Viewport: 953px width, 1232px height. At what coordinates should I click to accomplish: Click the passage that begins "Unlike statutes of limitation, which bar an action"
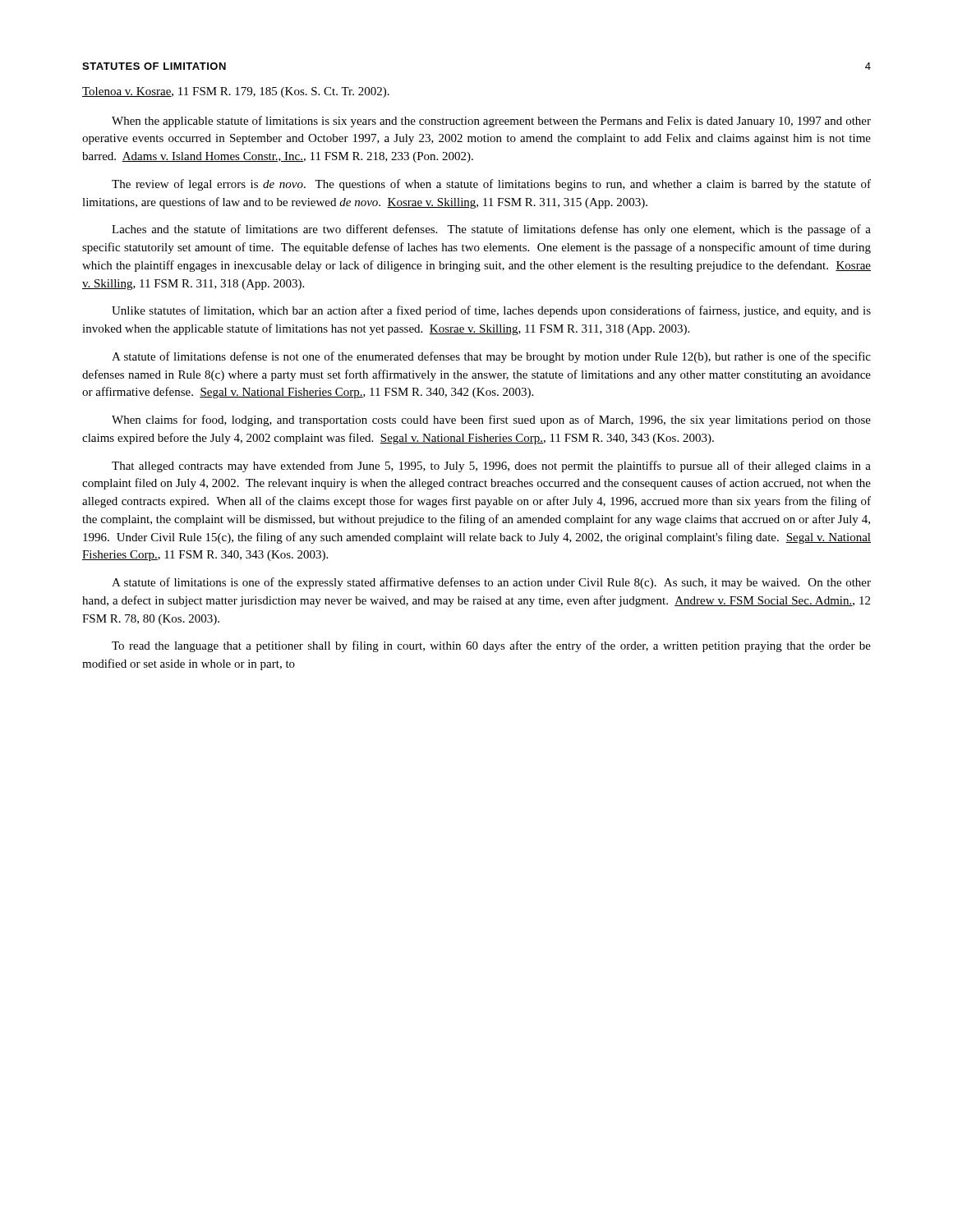pos(476,320)
